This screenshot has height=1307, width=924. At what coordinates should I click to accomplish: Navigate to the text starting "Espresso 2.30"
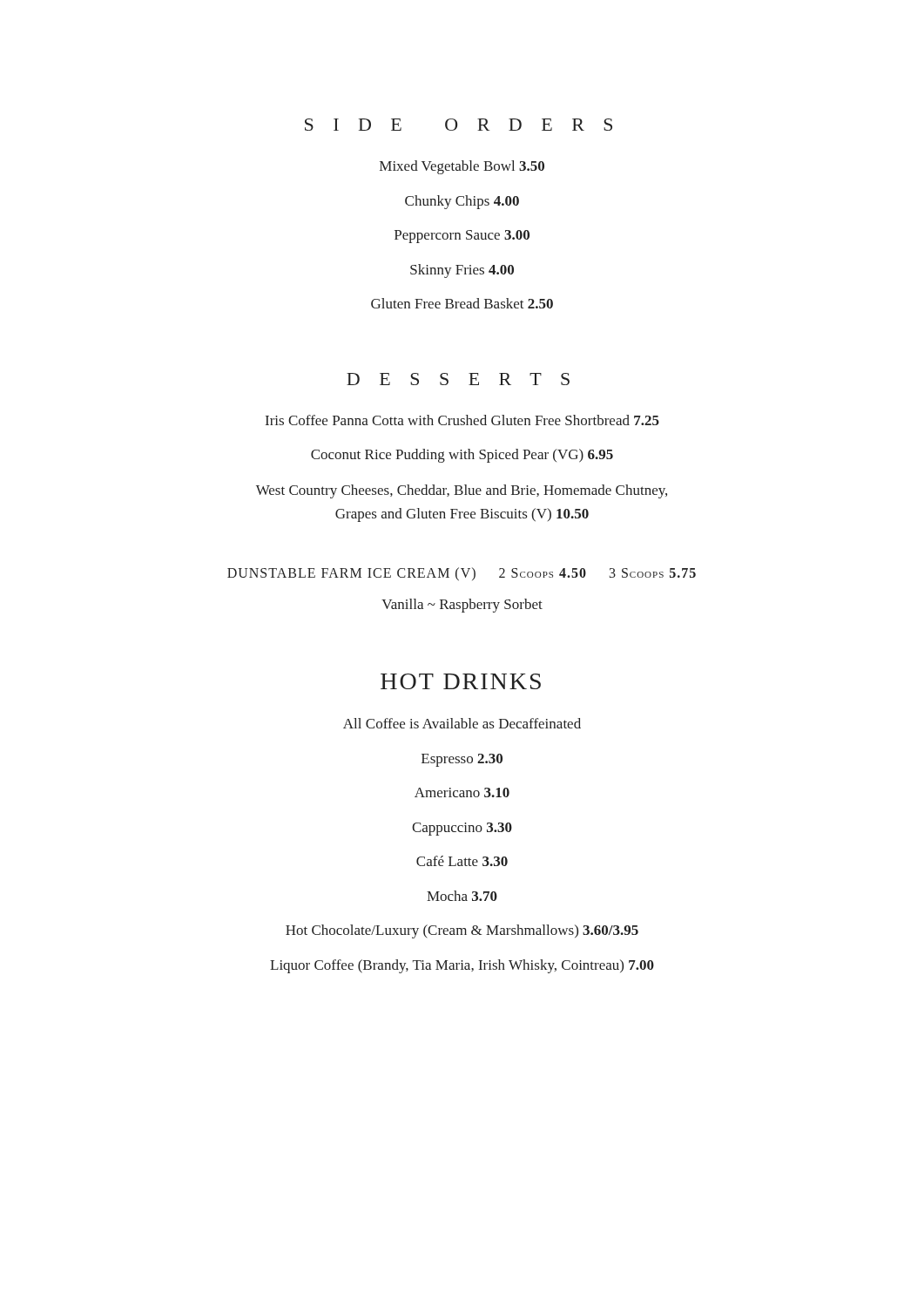462,758
